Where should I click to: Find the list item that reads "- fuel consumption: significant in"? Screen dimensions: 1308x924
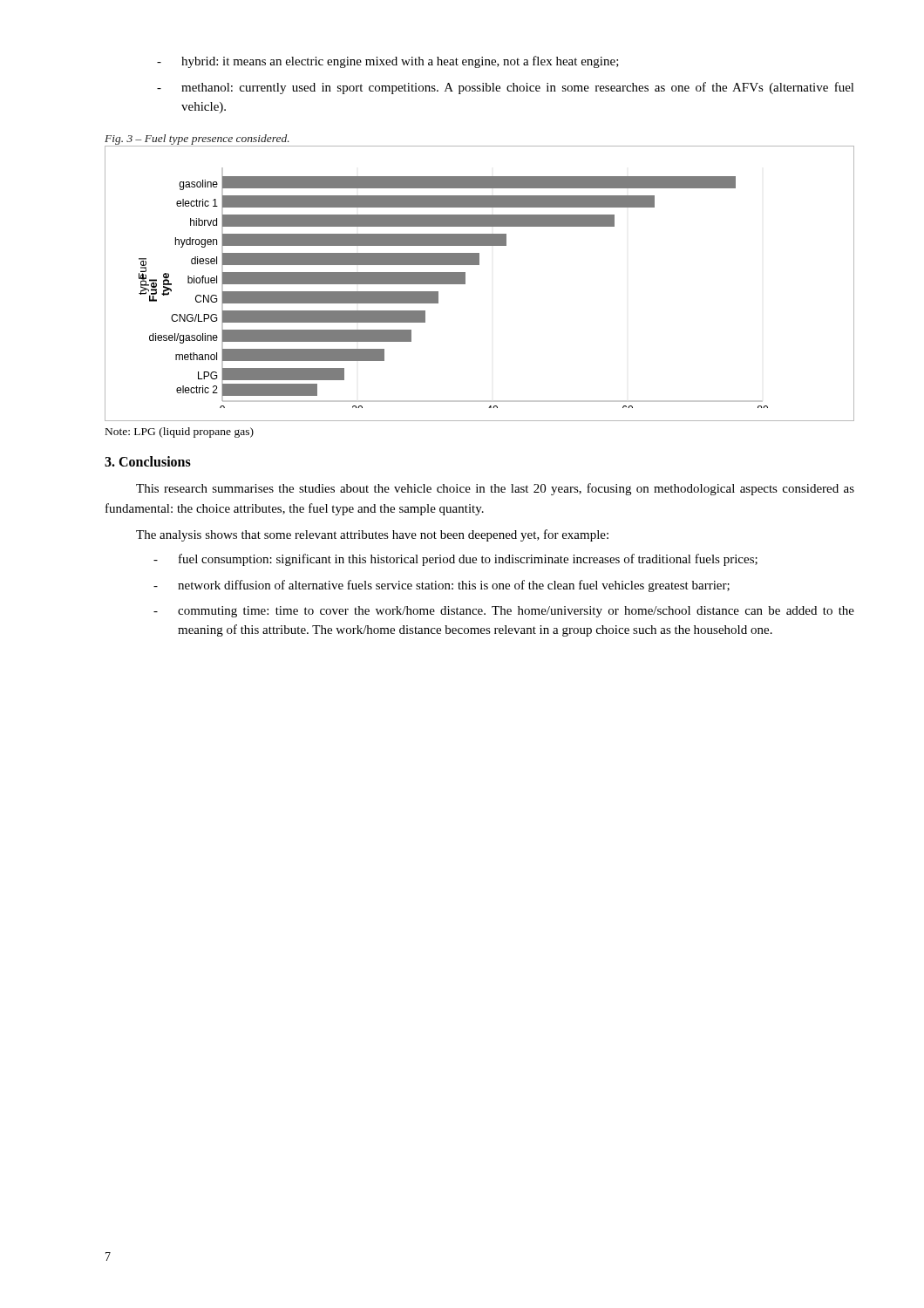[x=495, y=559]
